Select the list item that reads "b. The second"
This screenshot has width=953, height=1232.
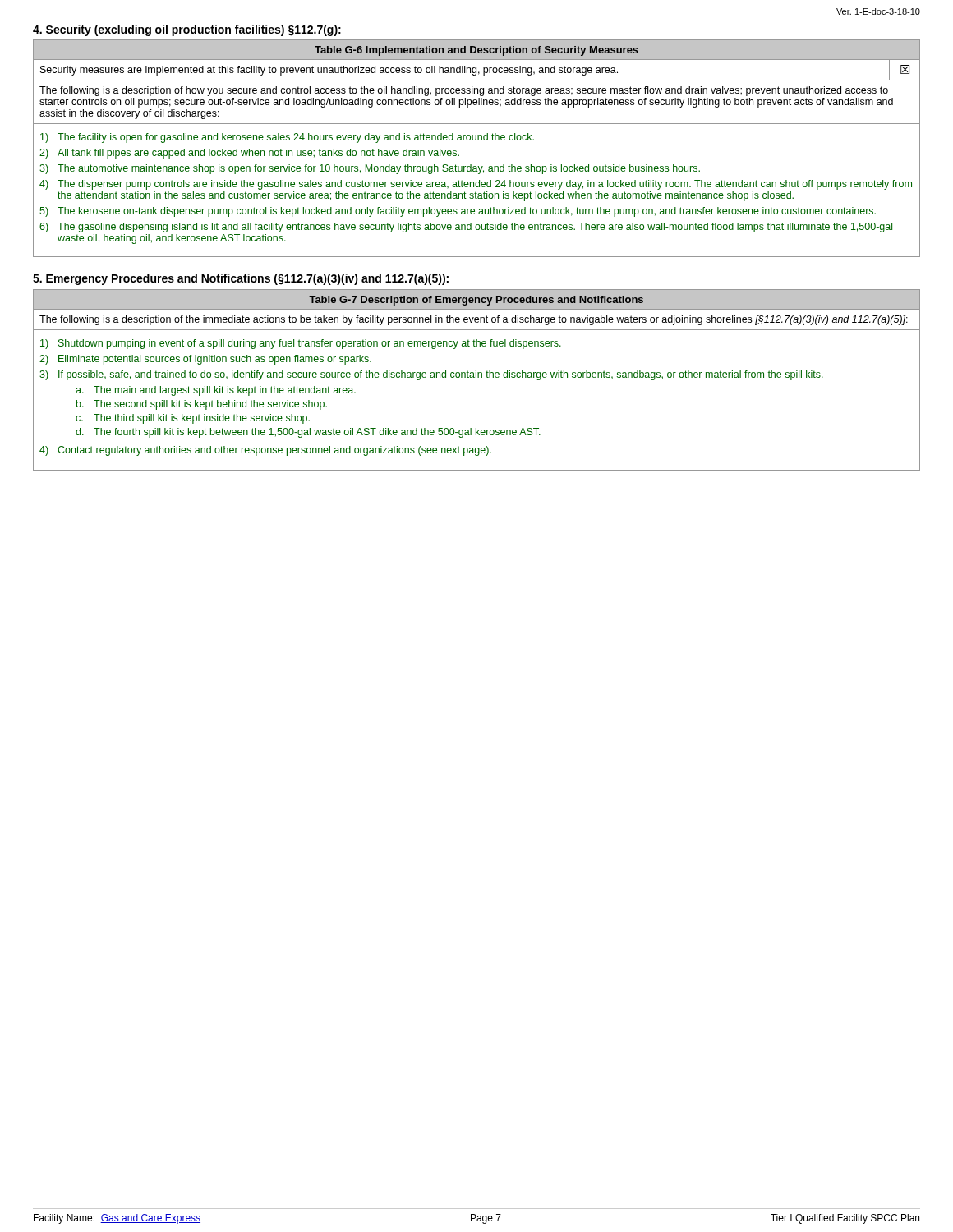coord(202,404)
